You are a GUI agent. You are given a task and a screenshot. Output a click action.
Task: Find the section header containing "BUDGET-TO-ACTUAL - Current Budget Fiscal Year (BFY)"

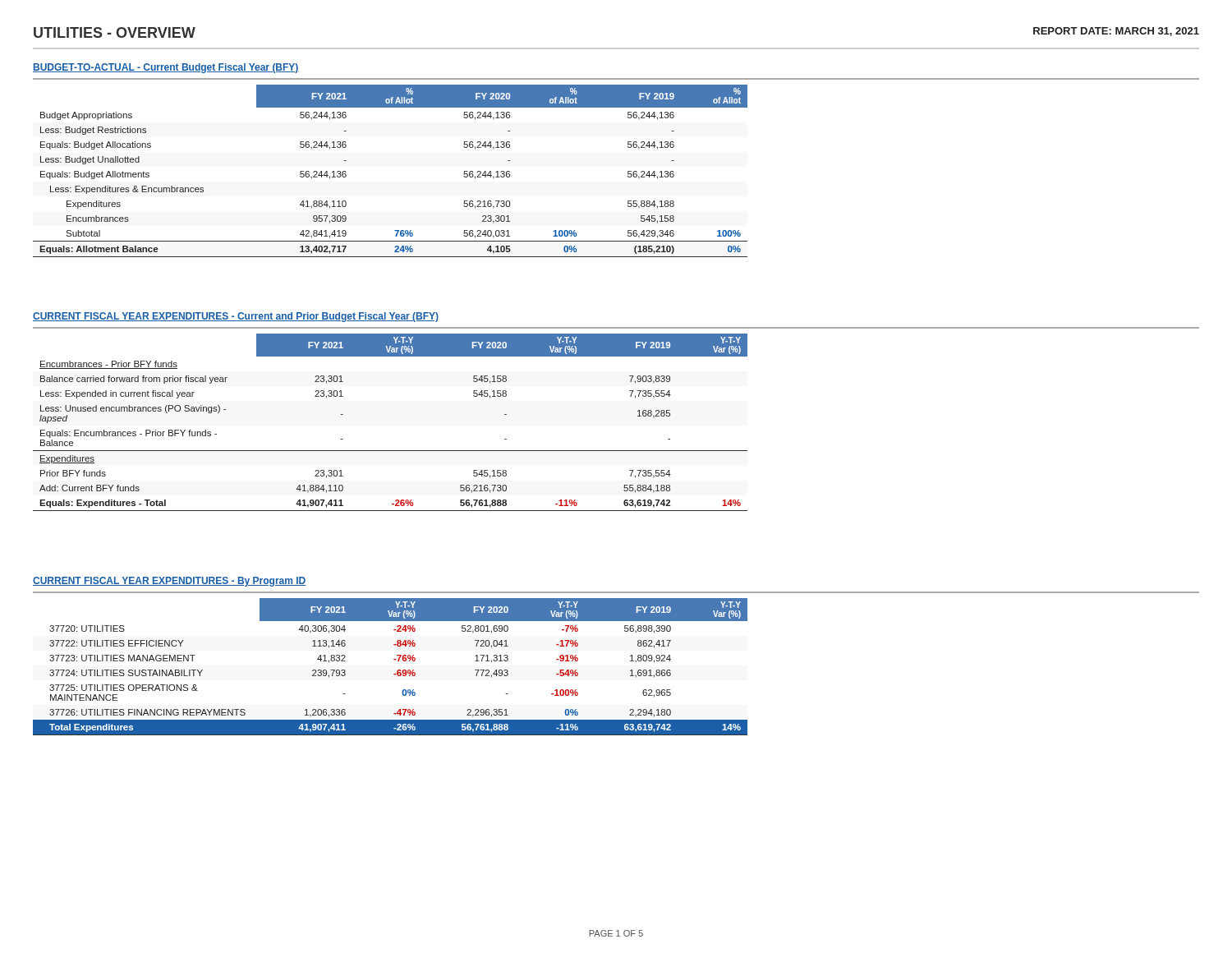[616, 67]
